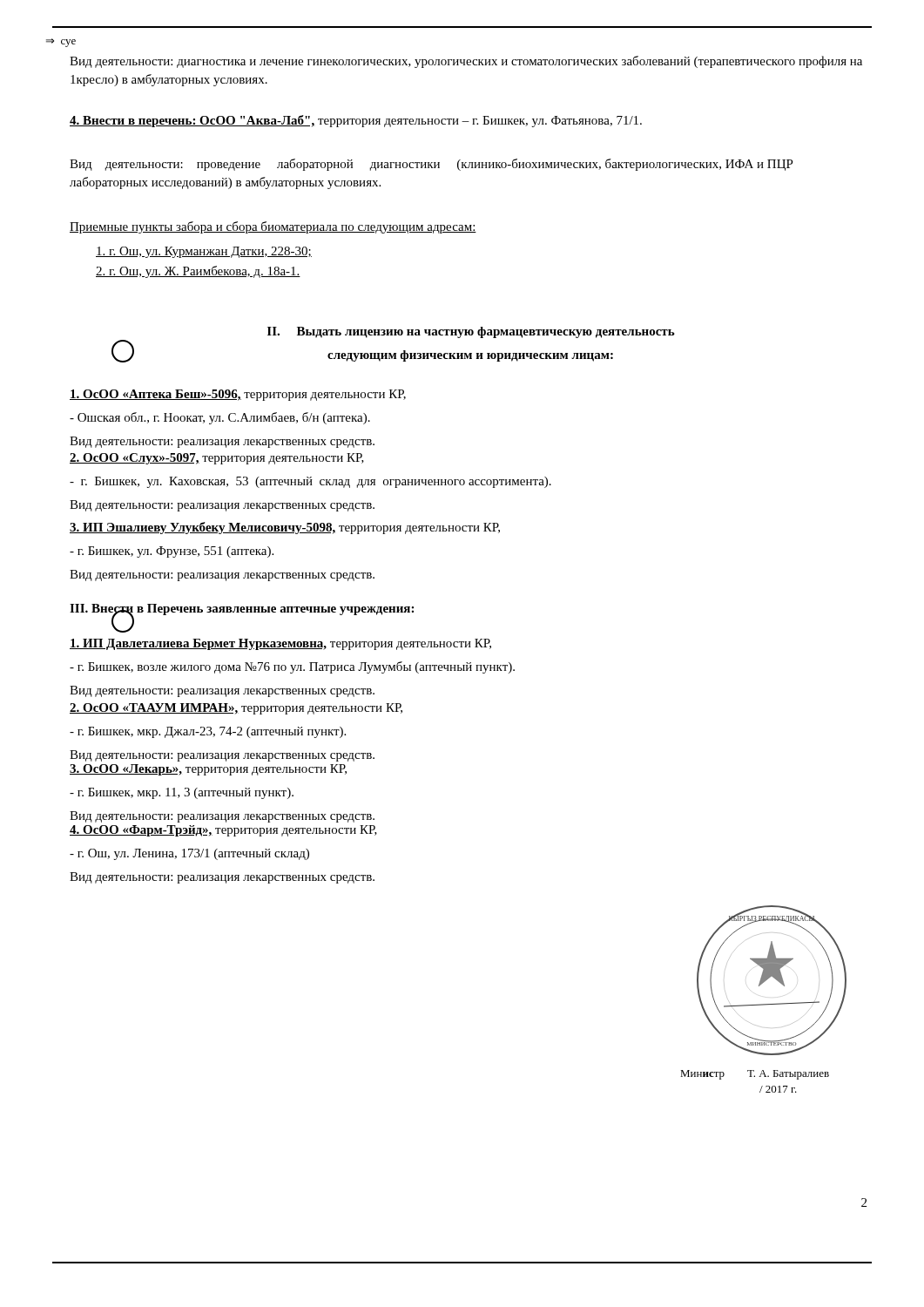Locate the element starting "ОсОО «Аптека Беш»-5096,"
Screen dimensions: 1307x924
pos(238,395)
